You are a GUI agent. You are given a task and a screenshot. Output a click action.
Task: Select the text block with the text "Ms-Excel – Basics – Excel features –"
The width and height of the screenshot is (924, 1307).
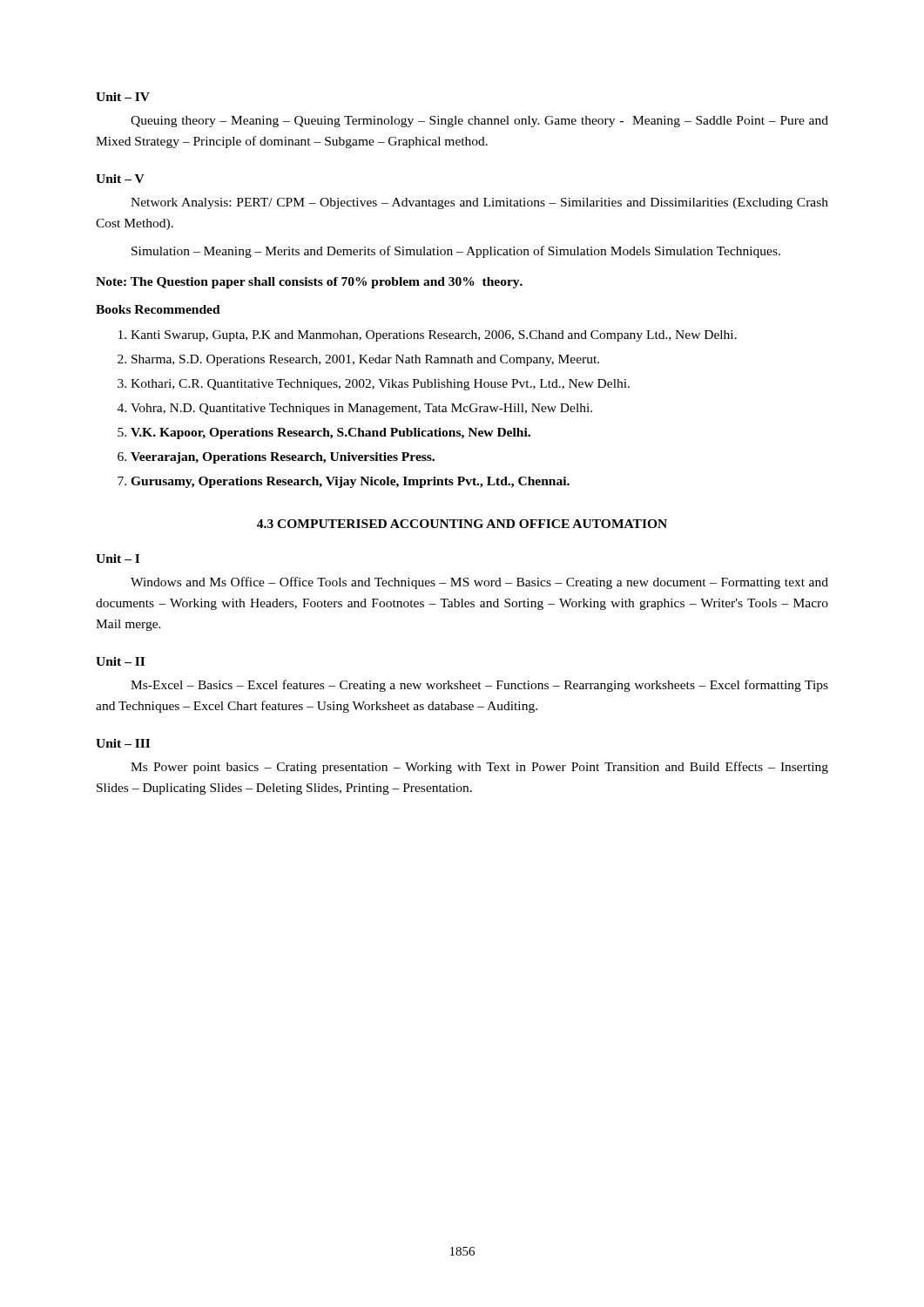coord(462,695)
